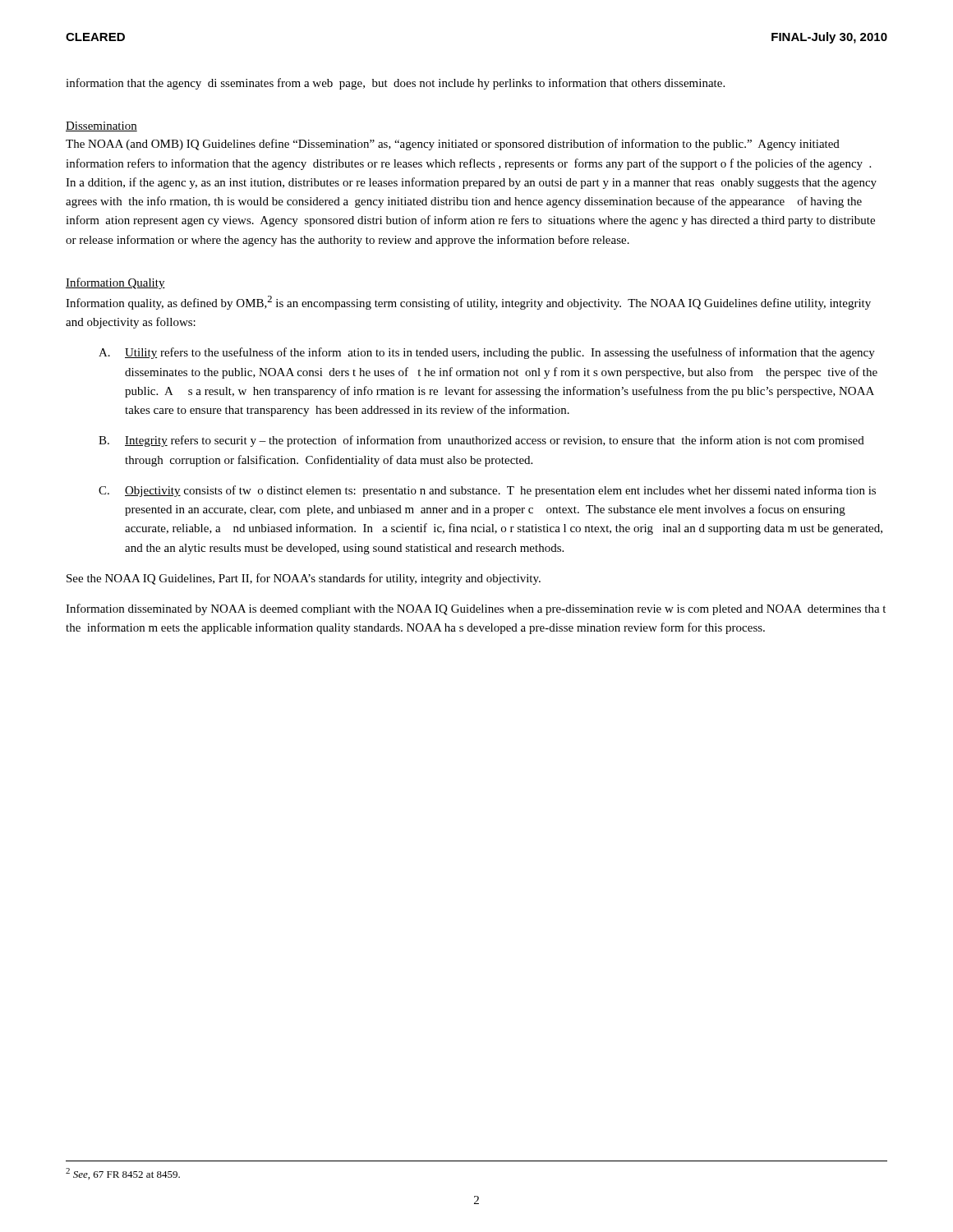Find the block on this page that starts "Information disseminated by NOAA is deemed compliant with"

tap(476, 618)
